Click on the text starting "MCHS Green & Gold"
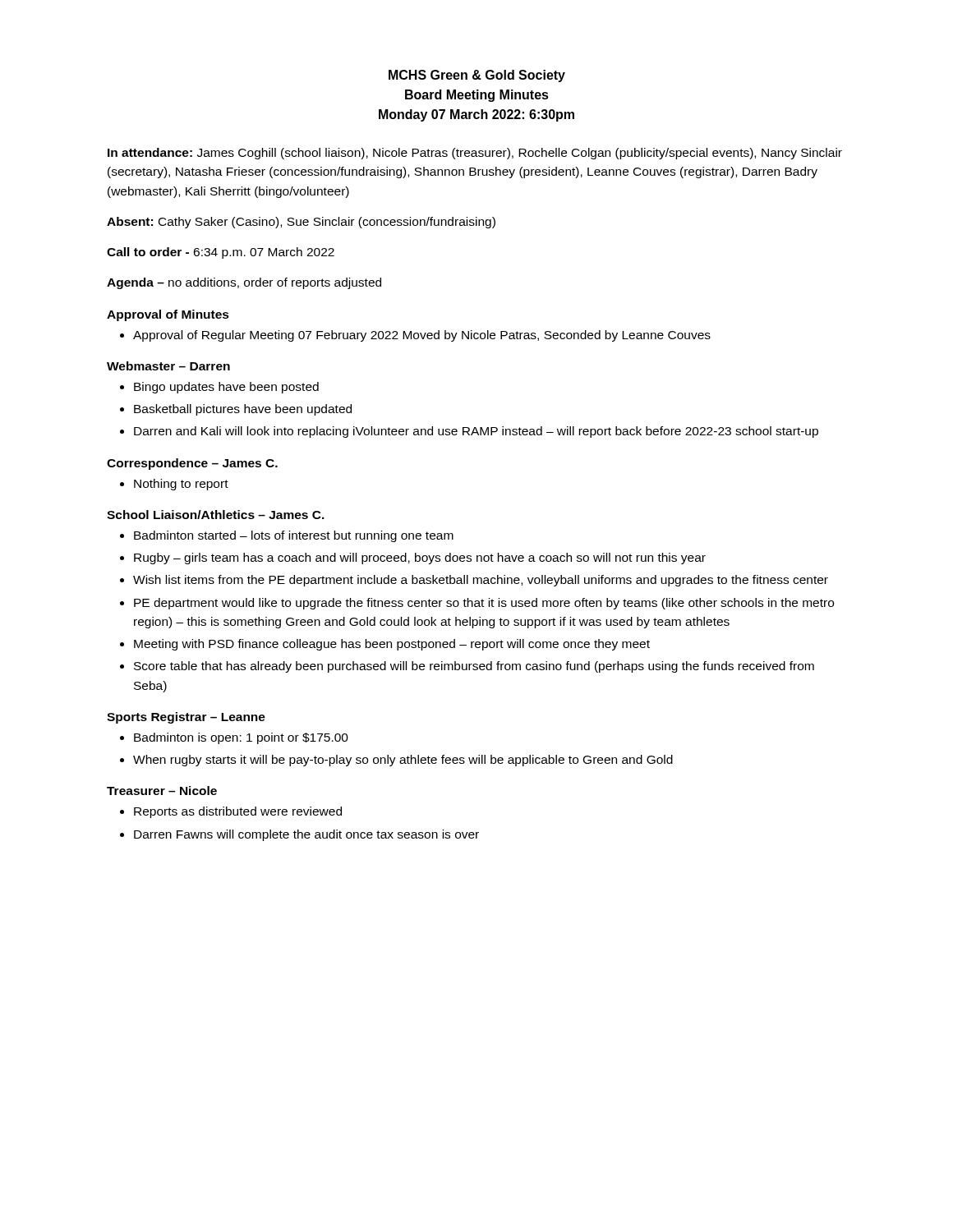953x1232 pixels. coord(476,95)
